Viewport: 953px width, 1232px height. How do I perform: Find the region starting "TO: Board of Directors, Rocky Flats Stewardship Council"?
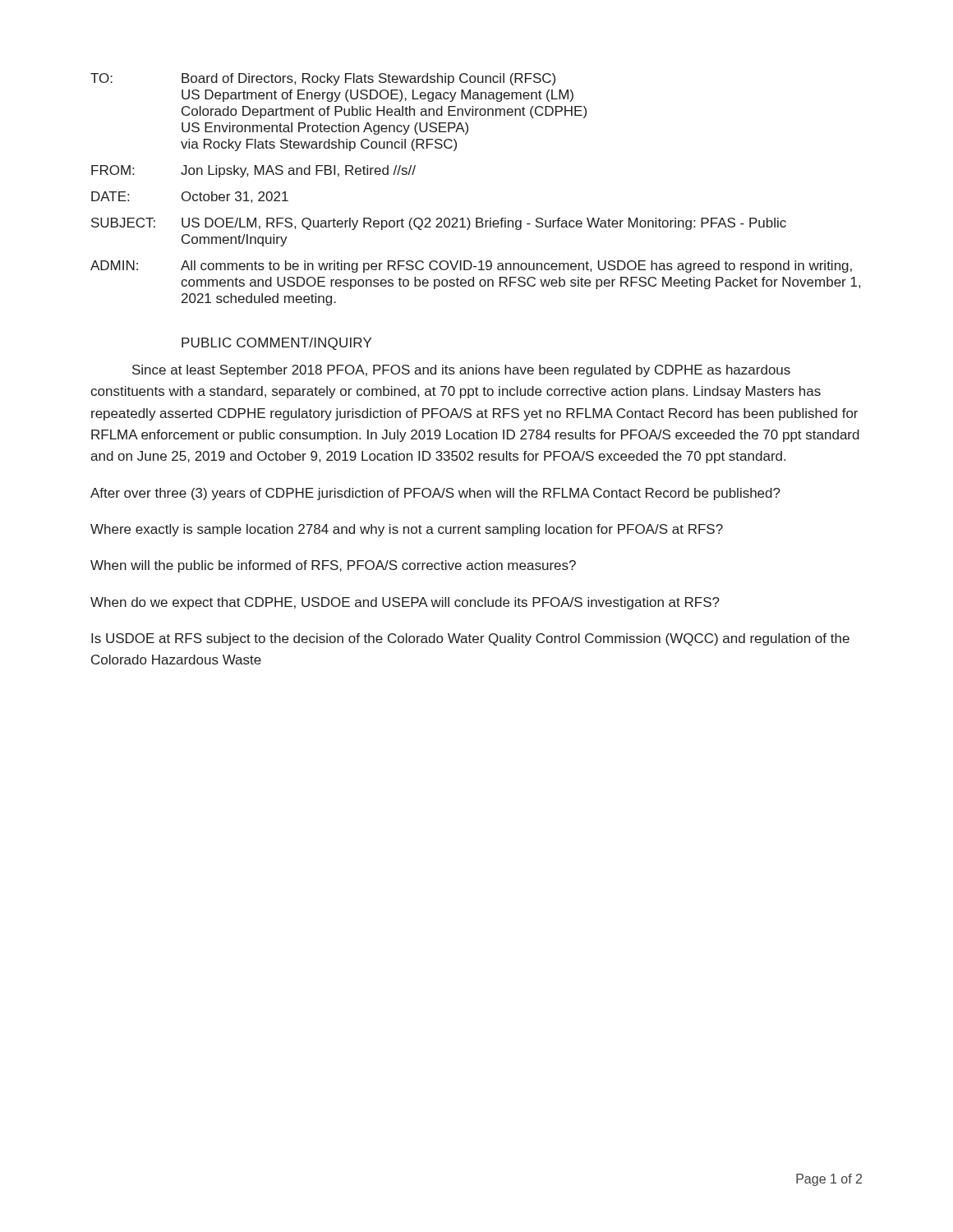tap(323, 79)
